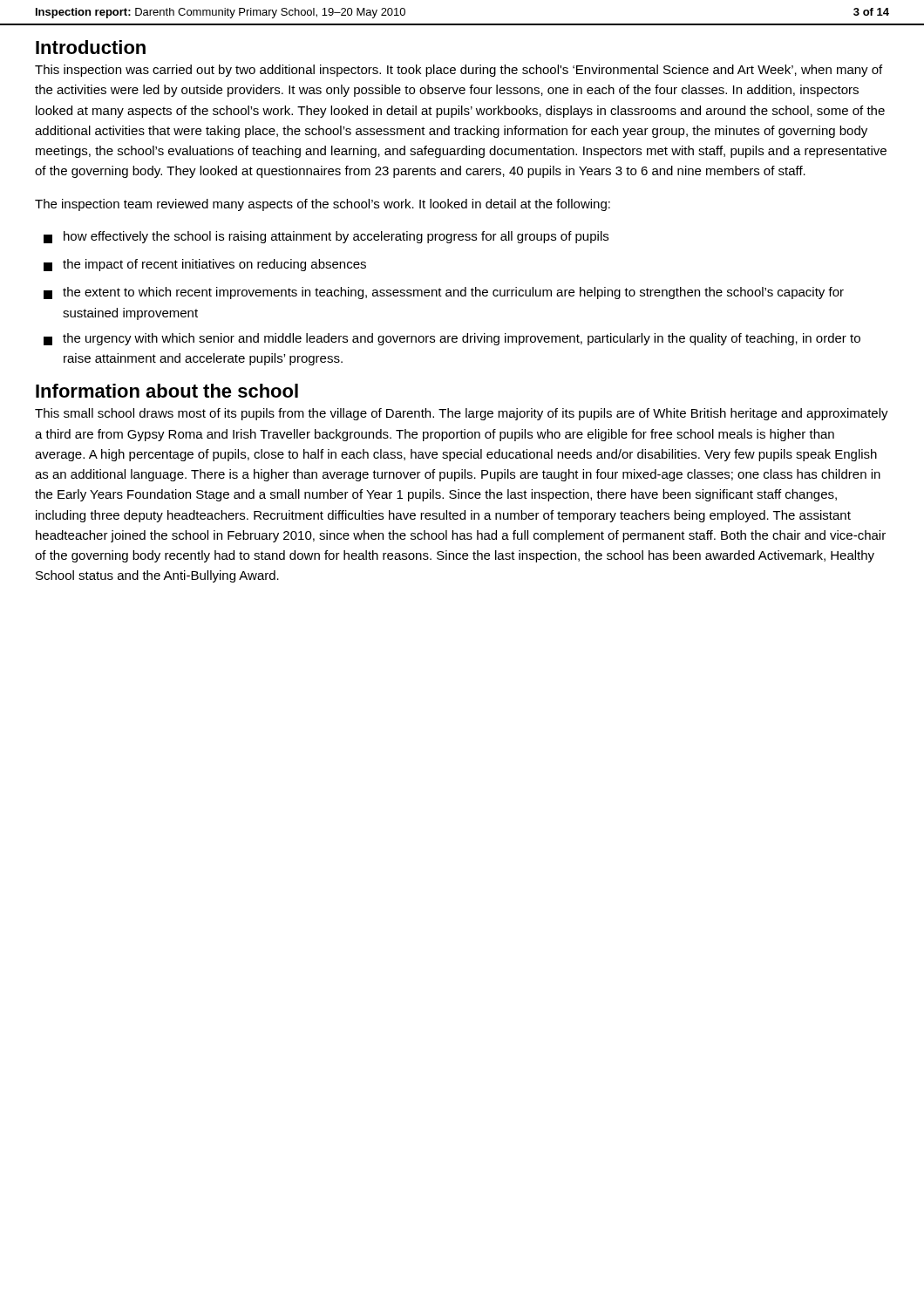
Task: Point to the block beginning "the urgency with"
Action: [x=466, y=348]
